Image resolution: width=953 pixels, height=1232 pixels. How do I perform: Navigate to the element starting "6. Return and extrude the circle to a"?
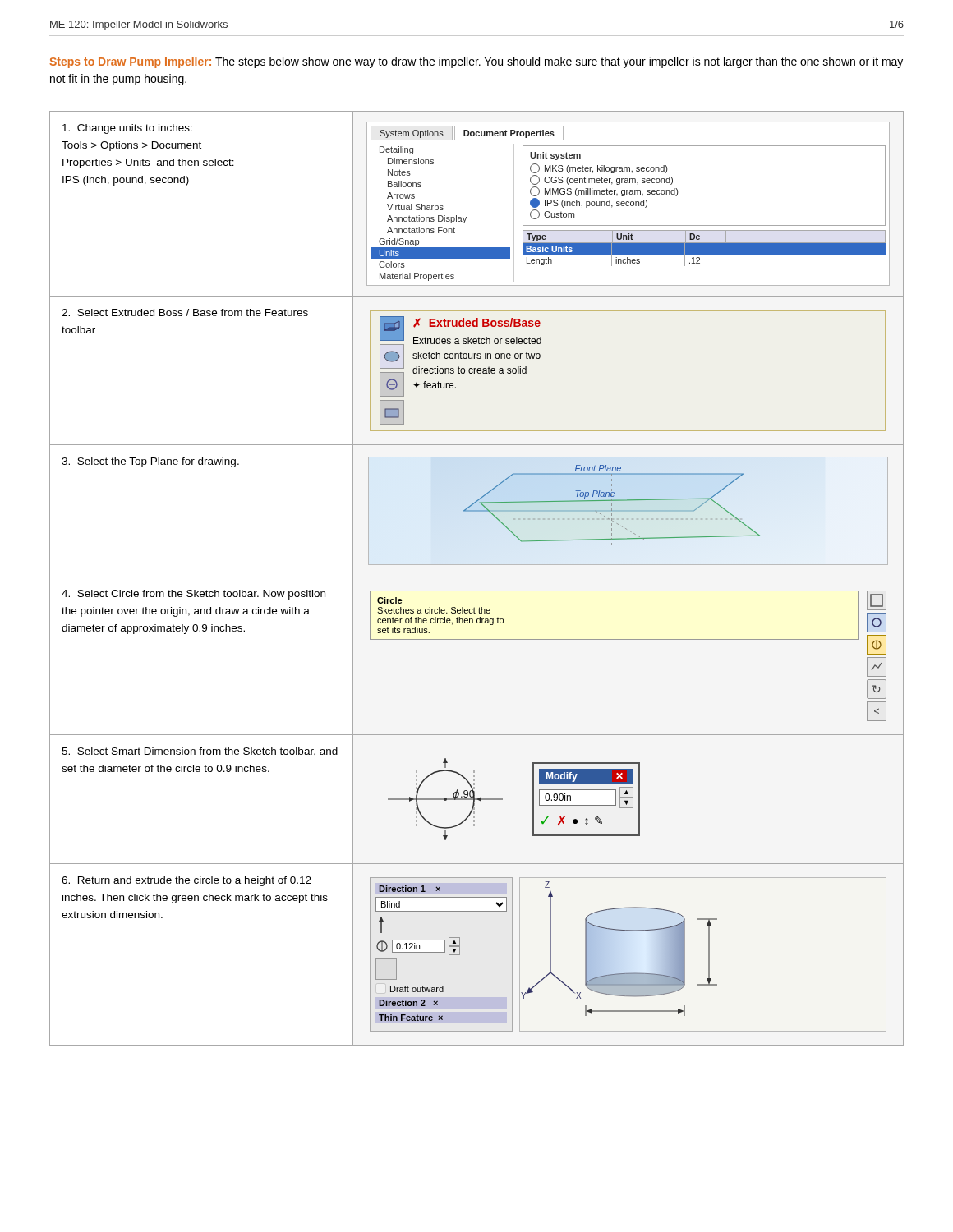(195, 897)
